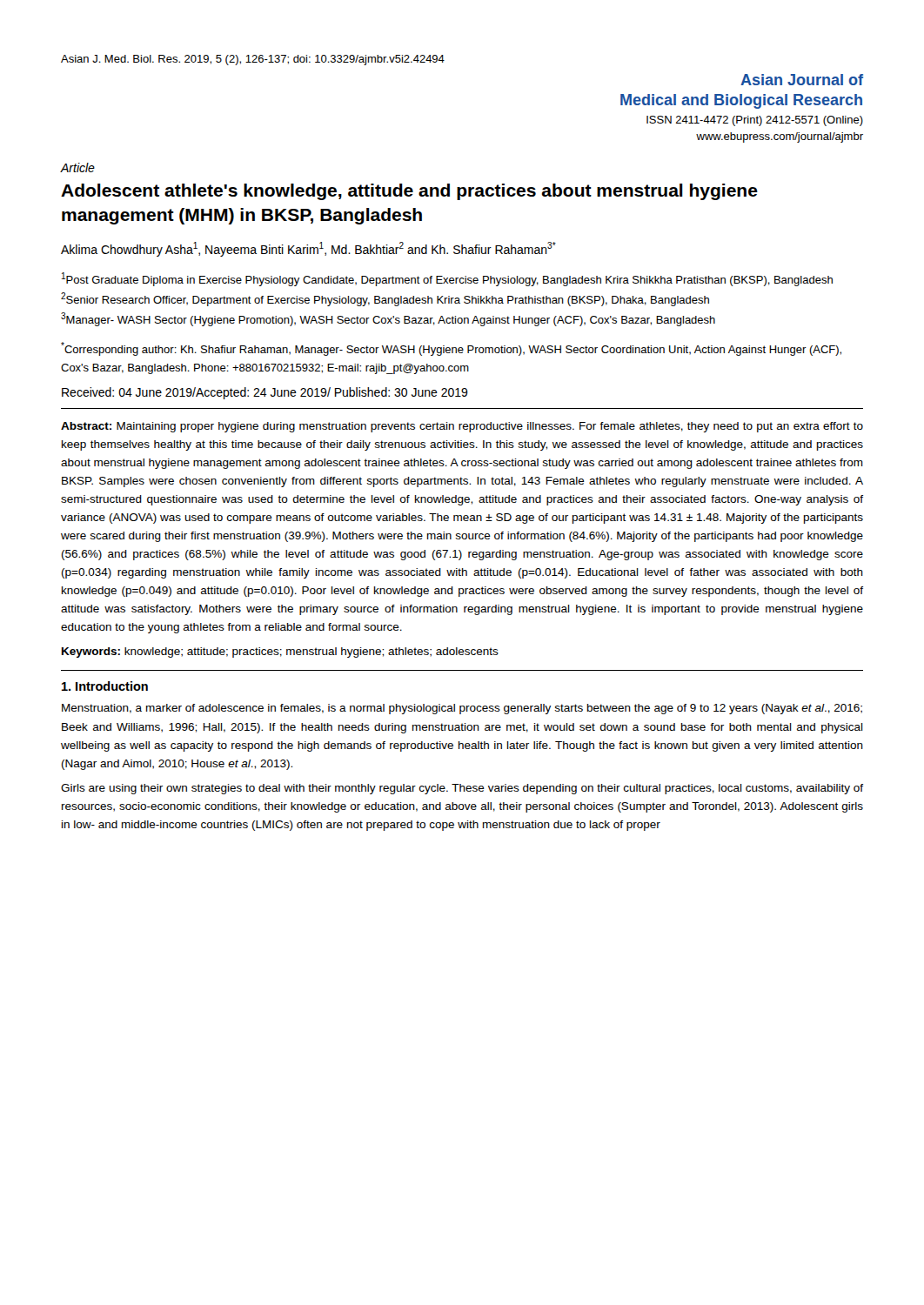Locate the text starting "Aklima Chowdhury Asha1,"
This screenshot has height=1305, width=924.
(308, 249)
